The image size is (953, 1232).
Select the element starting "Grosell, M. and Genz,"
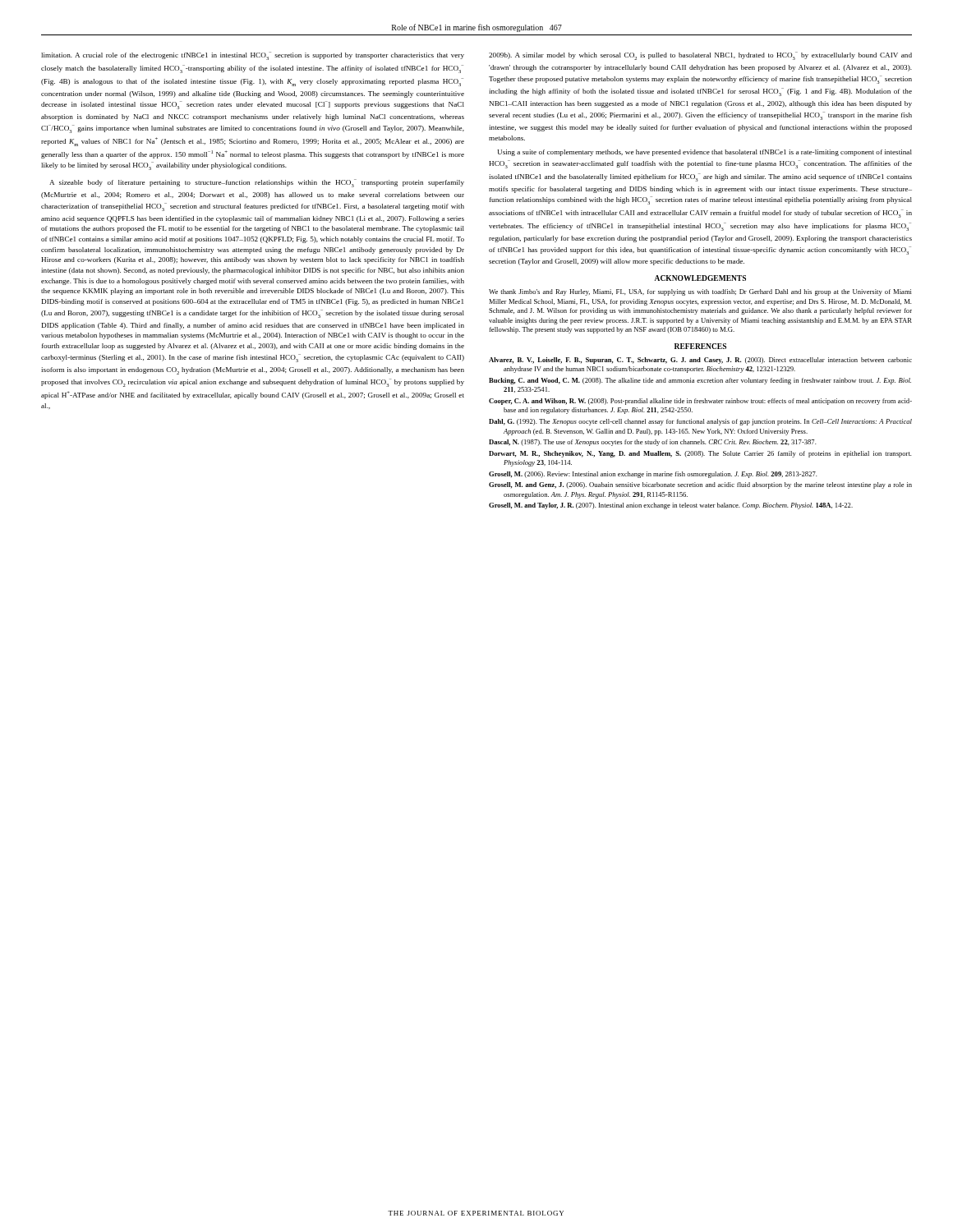[700, 489]
